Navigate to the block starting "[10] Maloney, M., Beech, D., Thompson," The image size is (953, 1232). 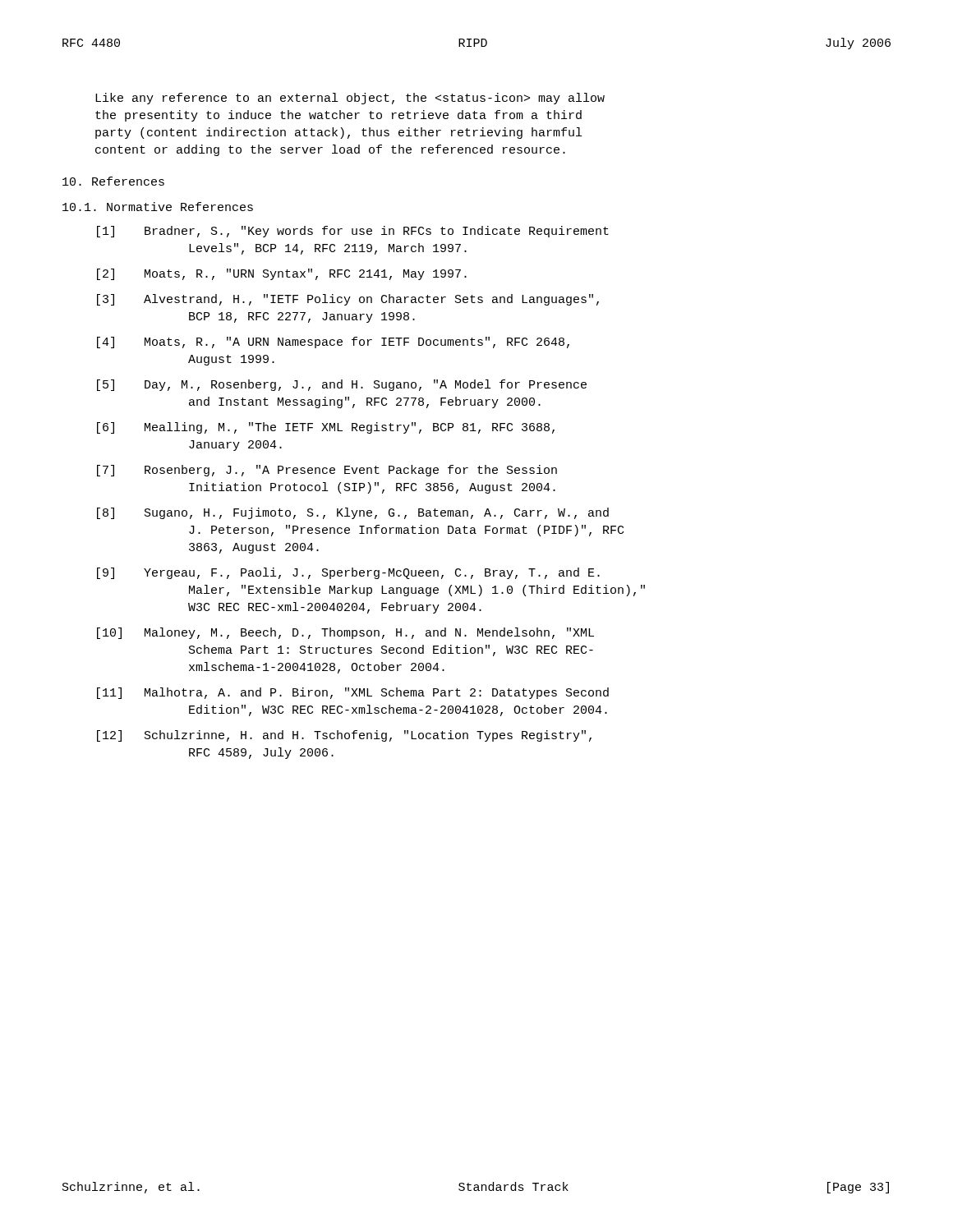(493, 651)
